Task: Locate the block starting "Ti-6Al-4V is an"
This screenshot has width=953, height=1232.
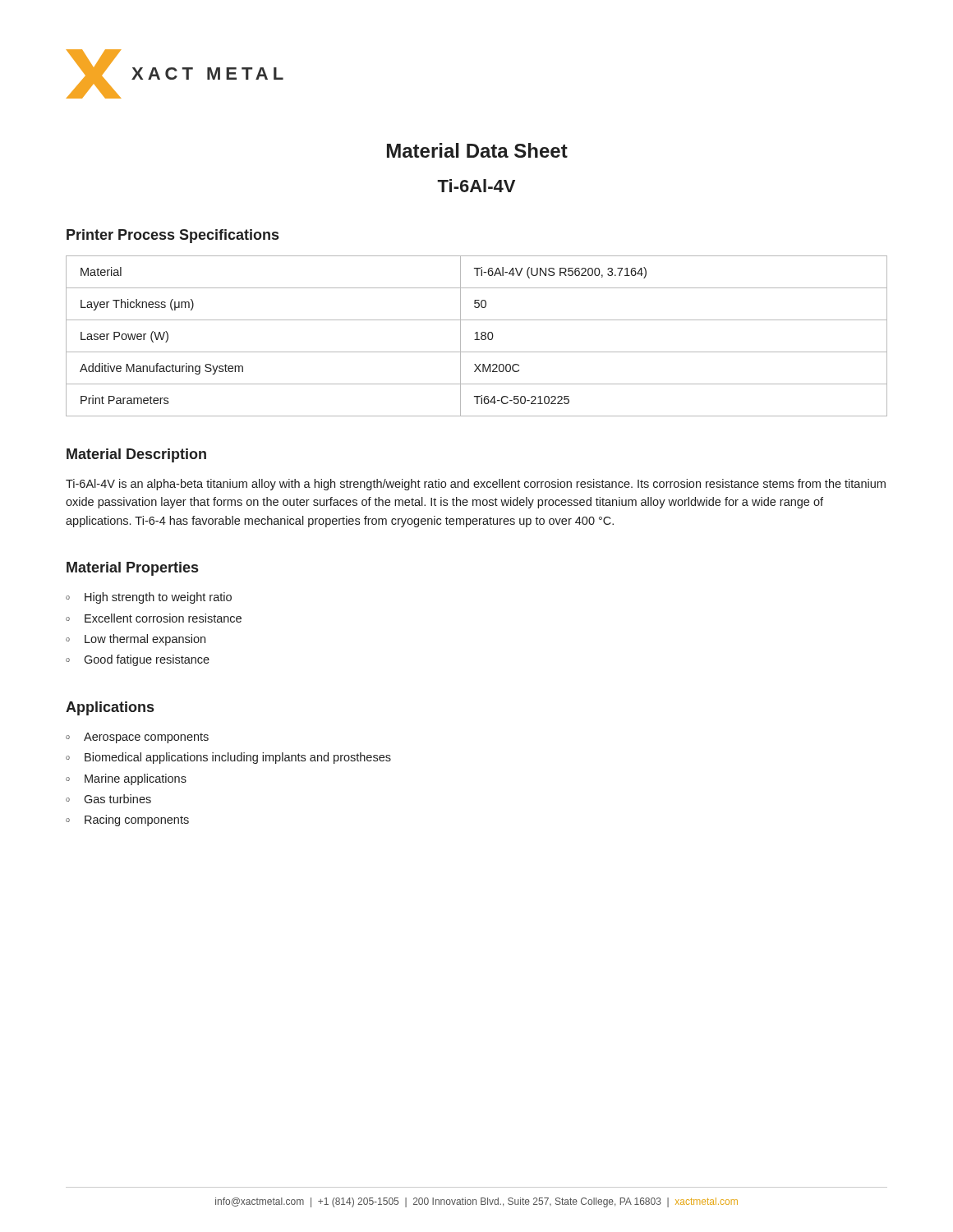Action: [x=476, y=502]
